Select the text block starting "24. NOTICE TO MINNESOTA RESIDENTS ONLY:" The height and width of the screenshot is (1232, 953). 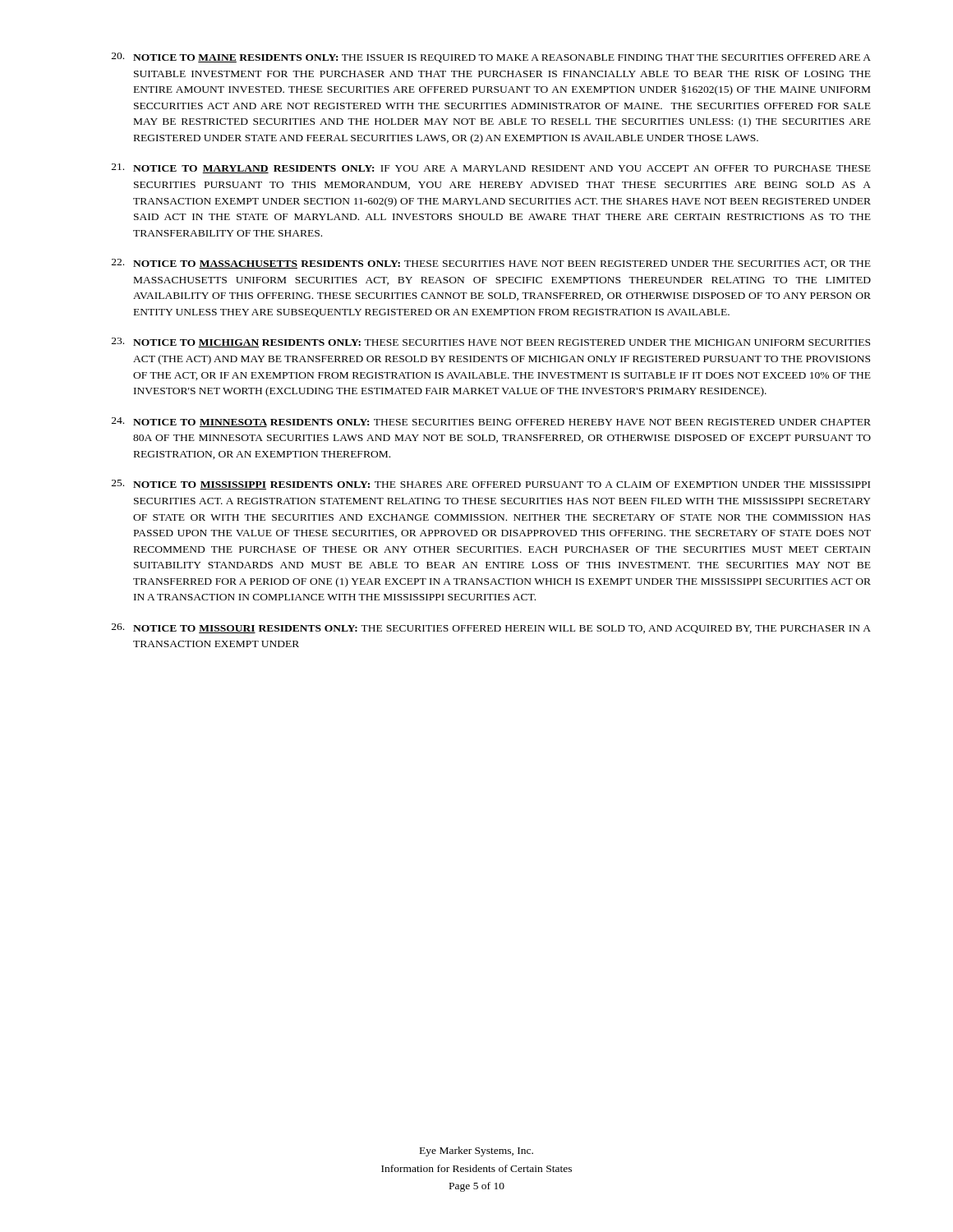[x=476, y=438]
